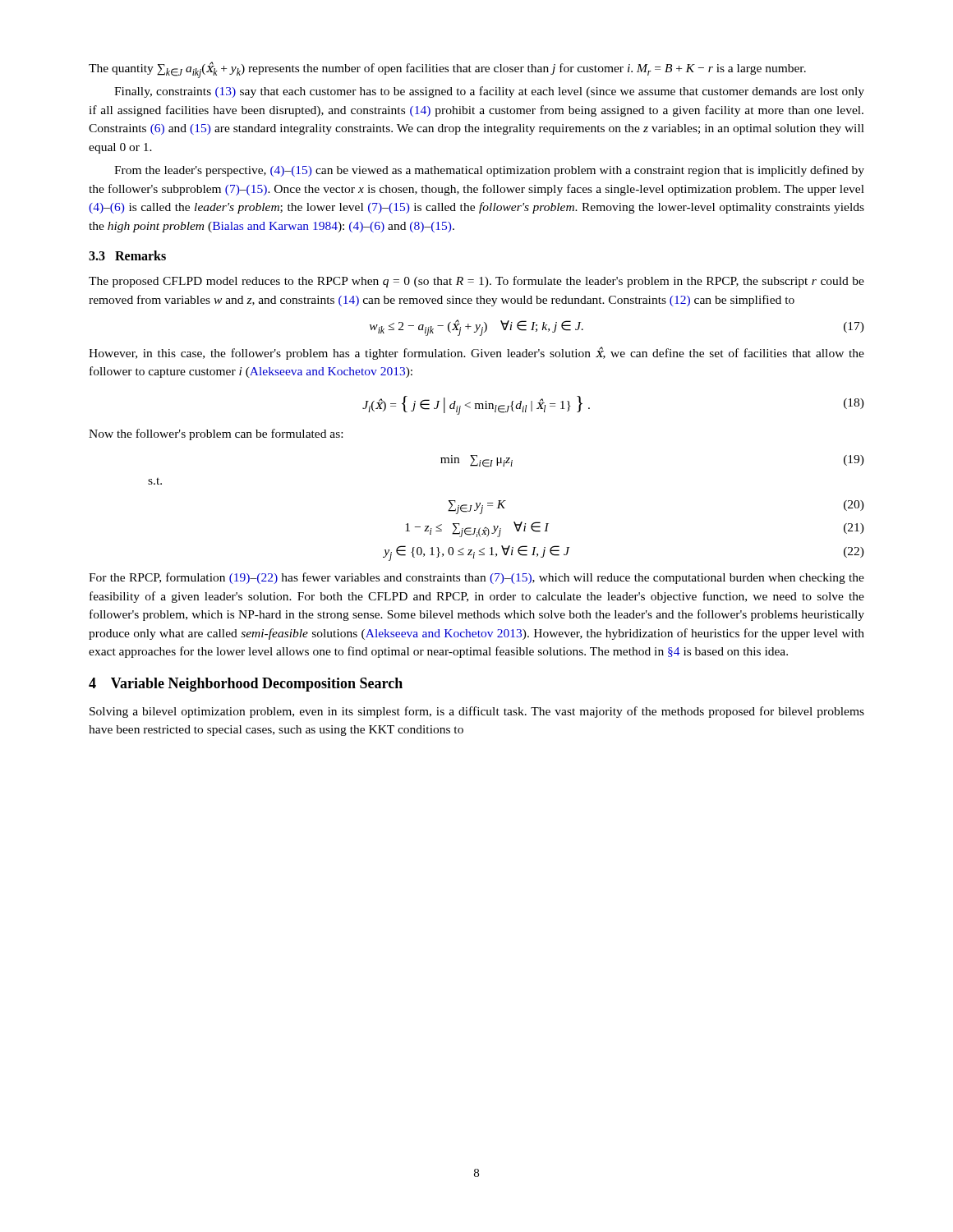953x1232 pixels.
Task: Click the formula that begins "wik ≤ 2 − aijk"
Action: [476, 327]
